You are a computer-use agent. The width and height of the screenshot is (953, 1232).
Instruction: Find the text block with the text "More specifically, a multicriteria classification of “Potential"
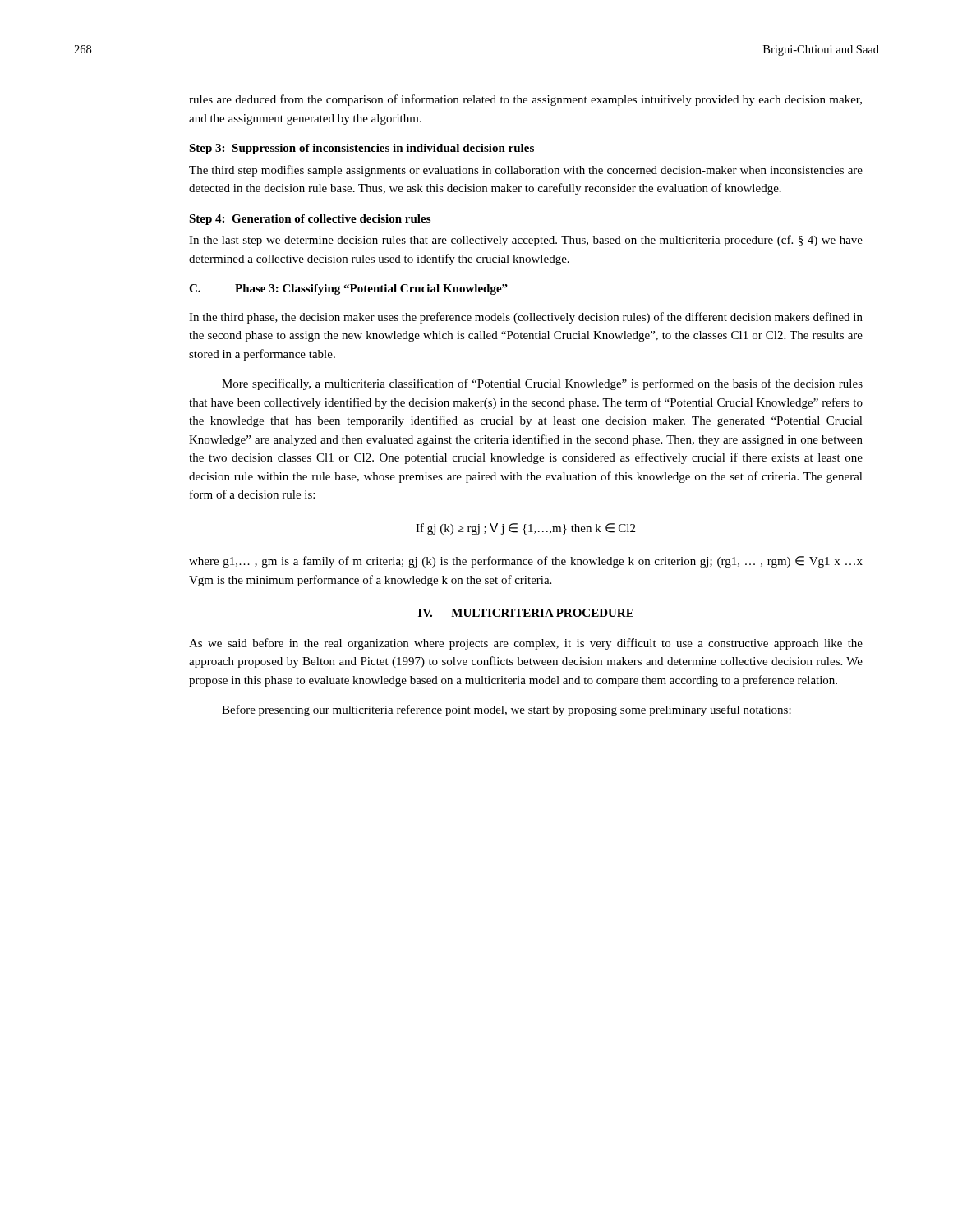click(x=526, y=439)
